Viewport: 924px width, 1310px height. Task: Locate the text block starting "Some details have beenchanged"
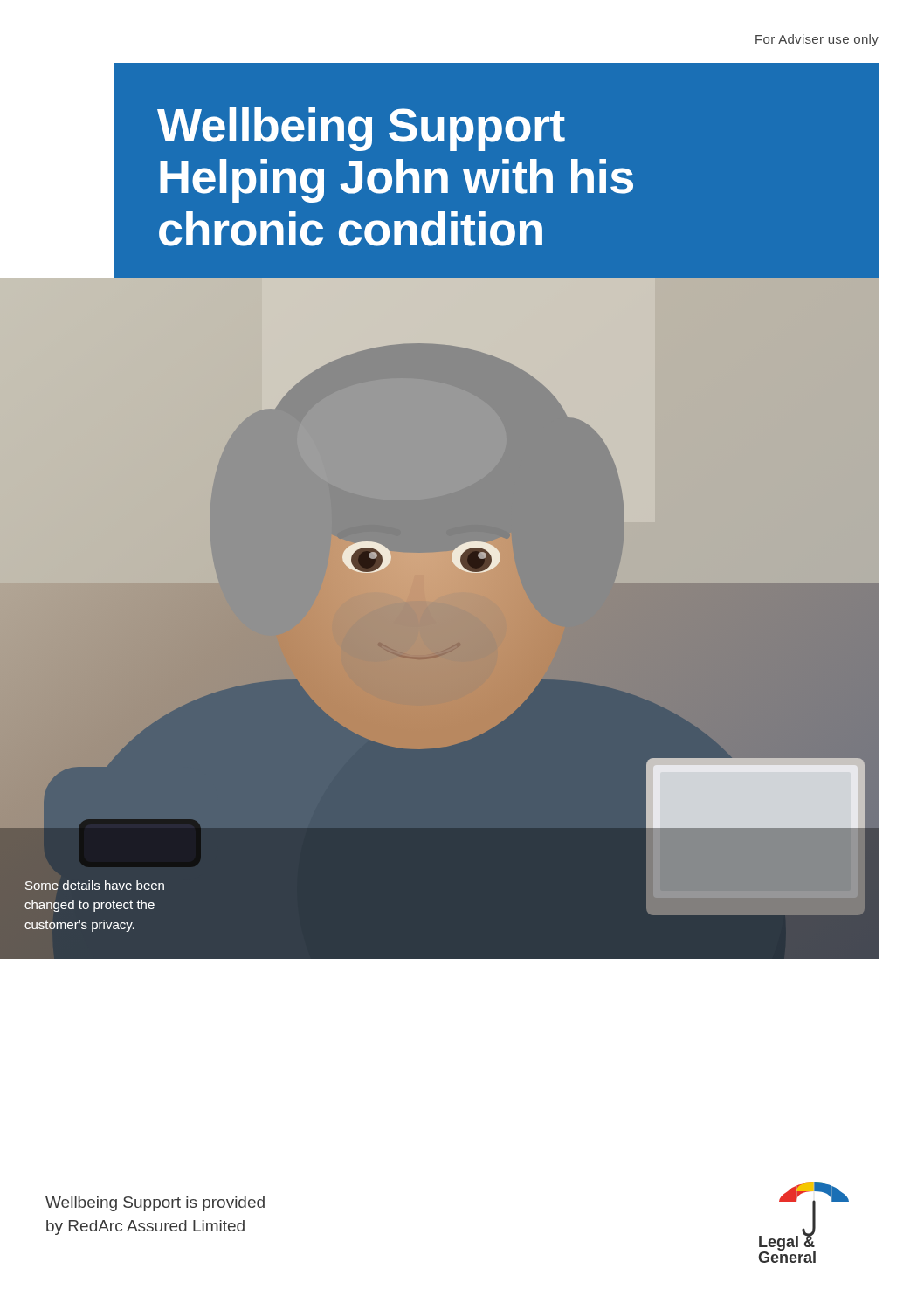(x=95, y=904)
